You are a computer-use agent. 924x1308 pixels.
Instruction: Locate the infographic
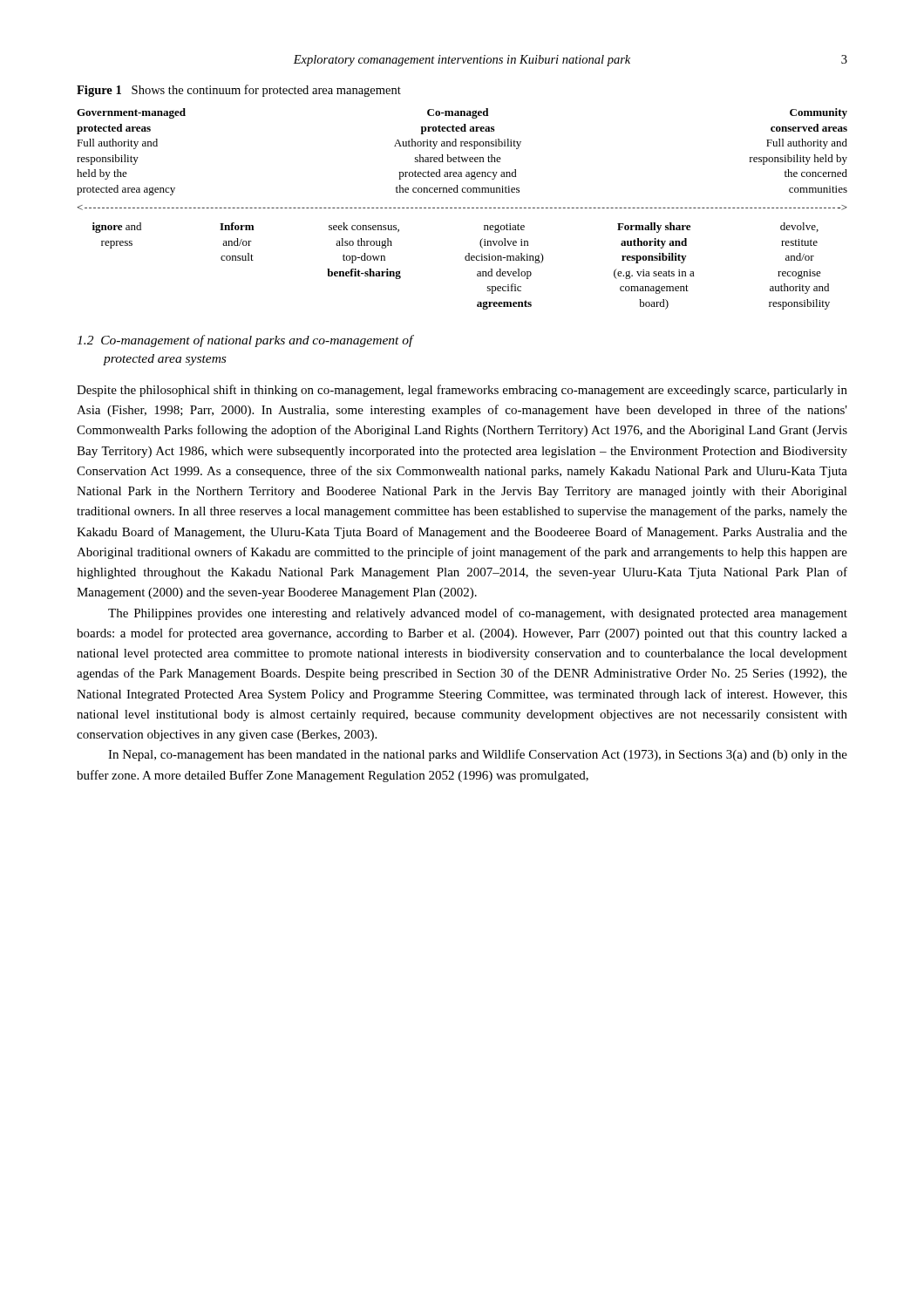pos(462,208)
